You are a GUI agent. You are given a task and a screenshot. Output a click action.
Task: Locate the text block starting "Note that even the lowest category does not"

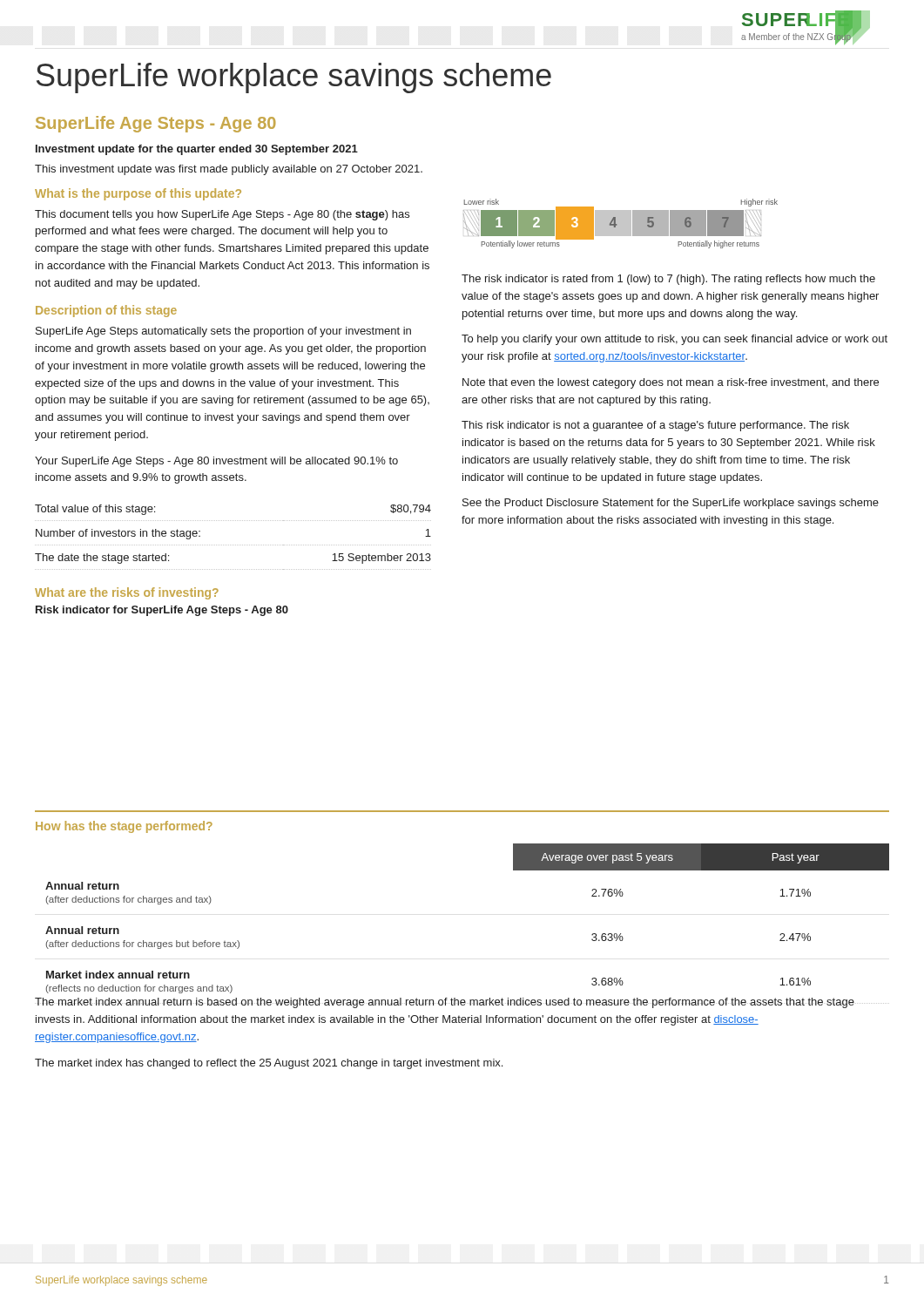tap(675, 391)
